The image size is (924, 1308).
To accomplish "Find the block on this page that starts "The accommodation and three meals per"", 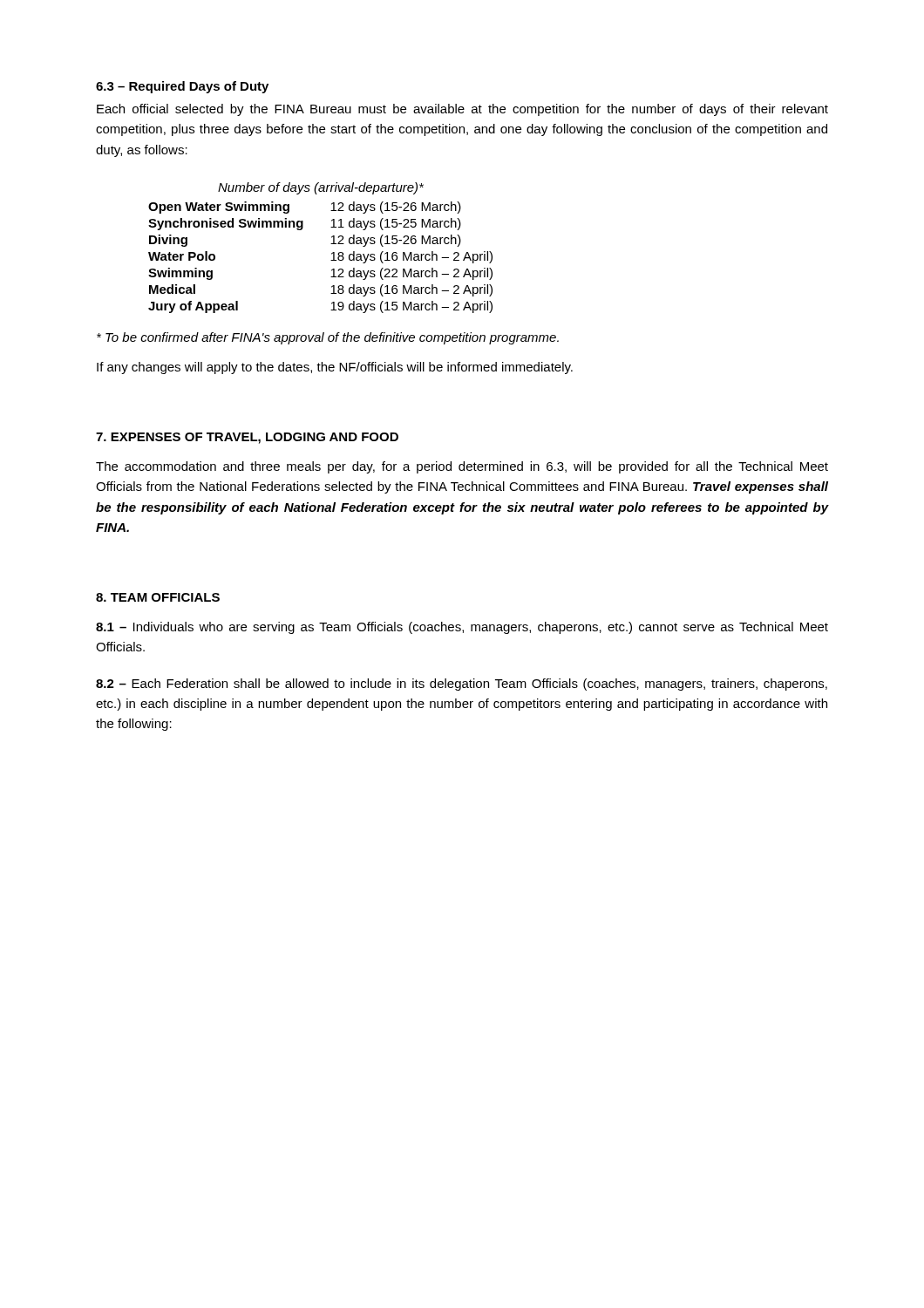I will click(x=462, y=497).
